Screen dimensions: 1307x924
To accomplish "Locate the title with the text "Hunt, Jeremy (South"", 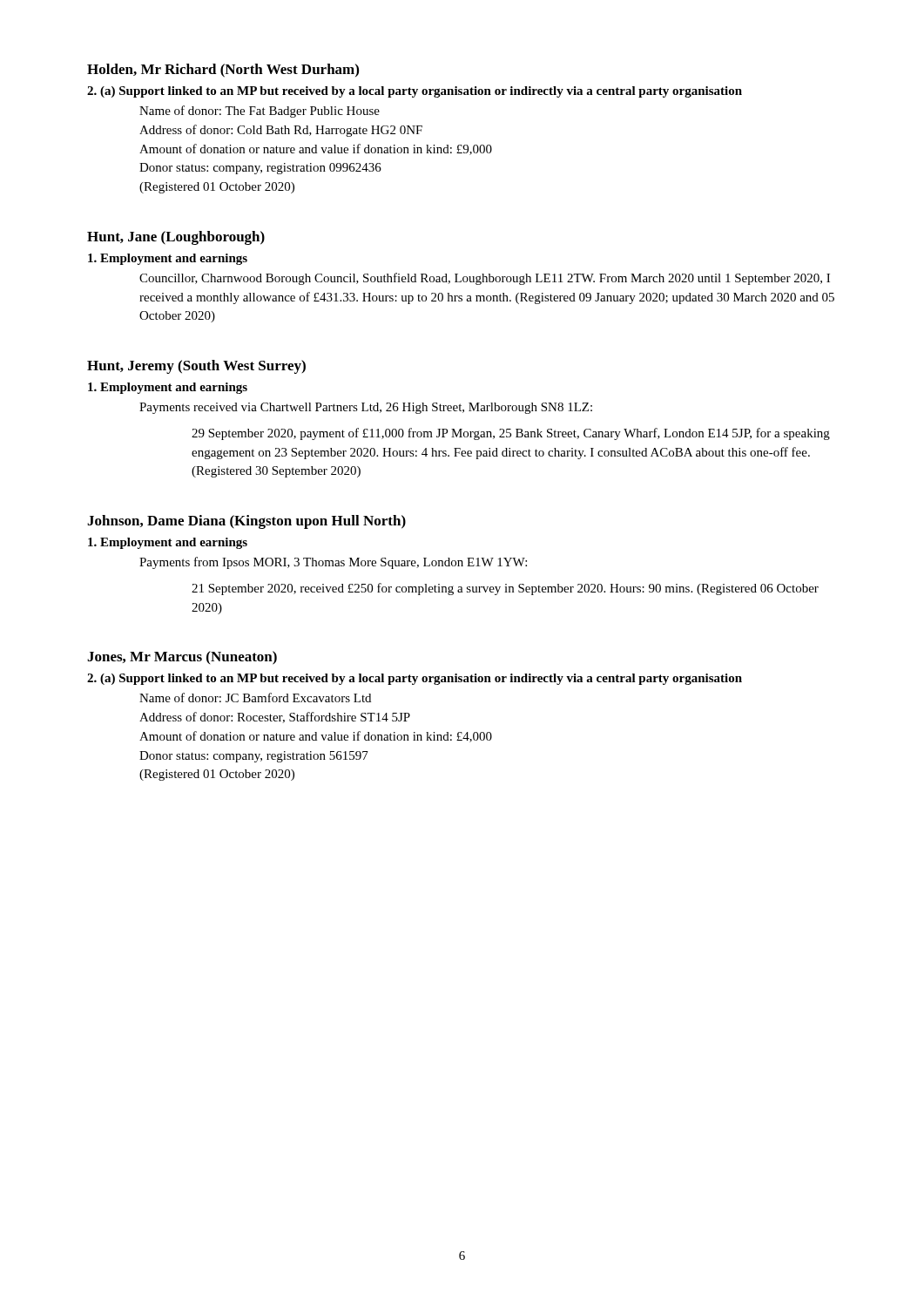I will coord(197,366).
